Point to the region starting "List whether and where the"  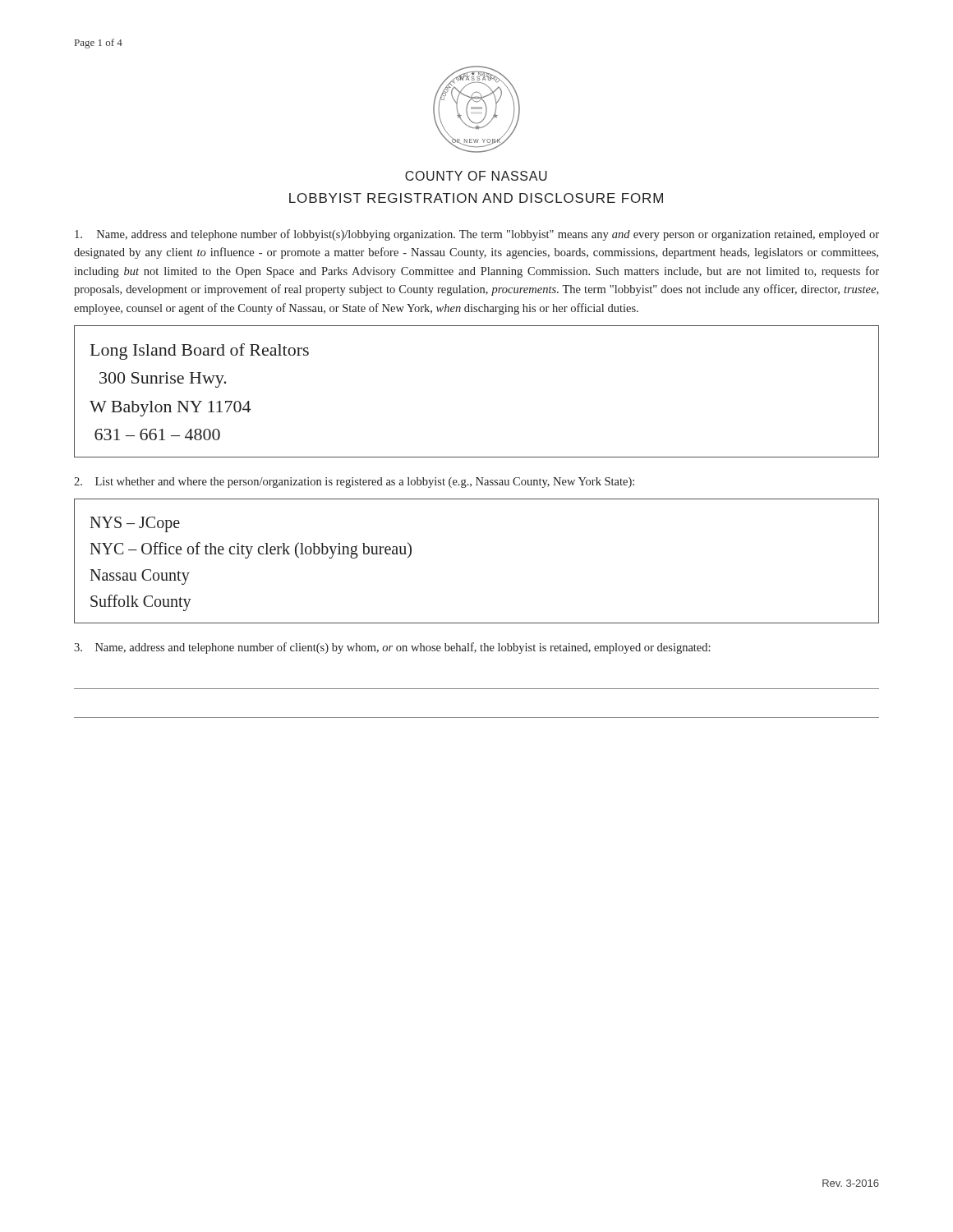click(x=355, y=481)
